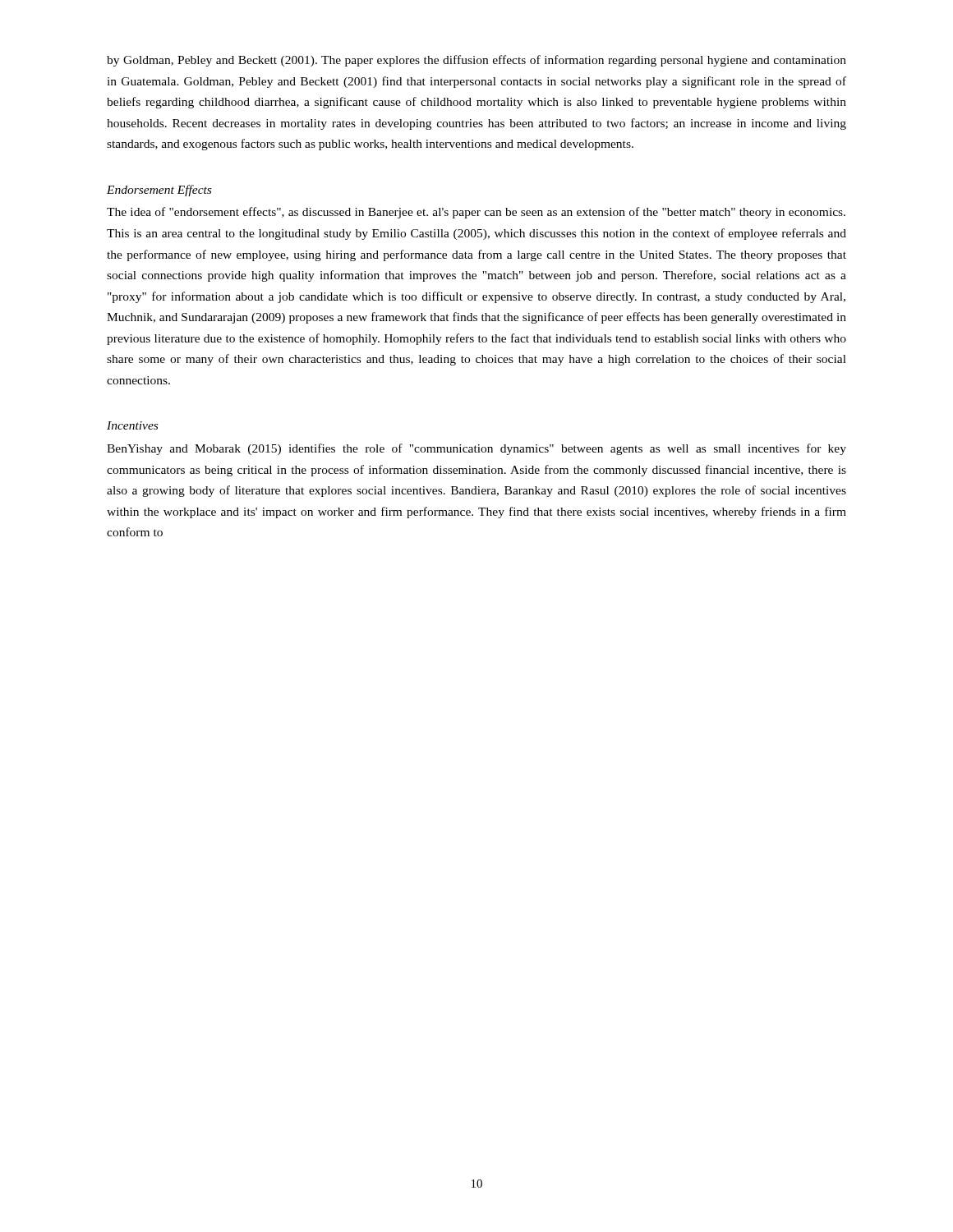
Task: Locate the region starting "BenYishay and Mobarak (2015) identifies the role of"
Action: (x=476, y=490)
